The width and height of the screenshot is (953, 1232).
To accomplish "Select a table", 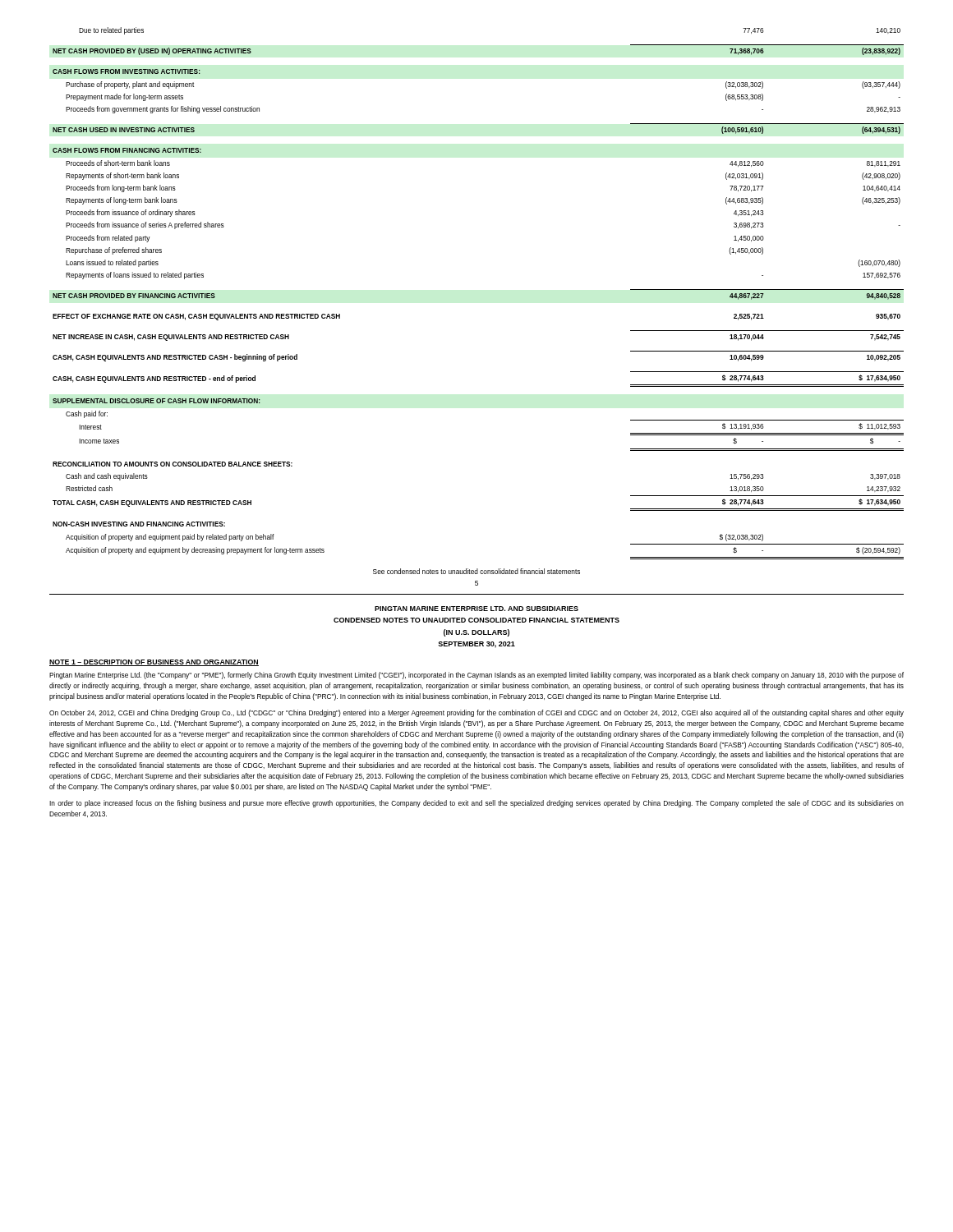I will pyautogui.click(x=476, y=292).
